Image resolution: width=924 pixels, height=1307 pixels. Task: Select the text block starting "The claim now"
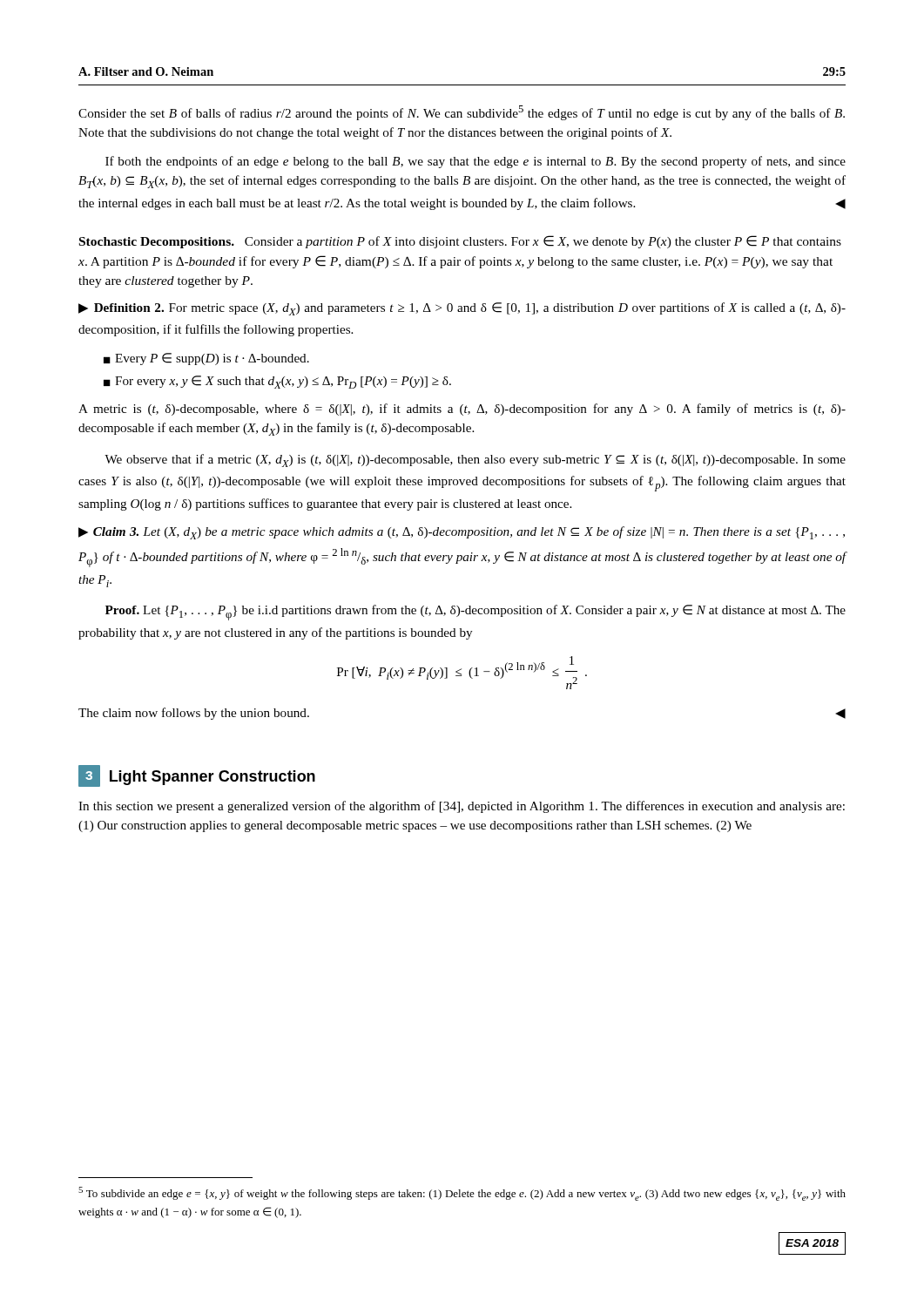pos(190,713)
